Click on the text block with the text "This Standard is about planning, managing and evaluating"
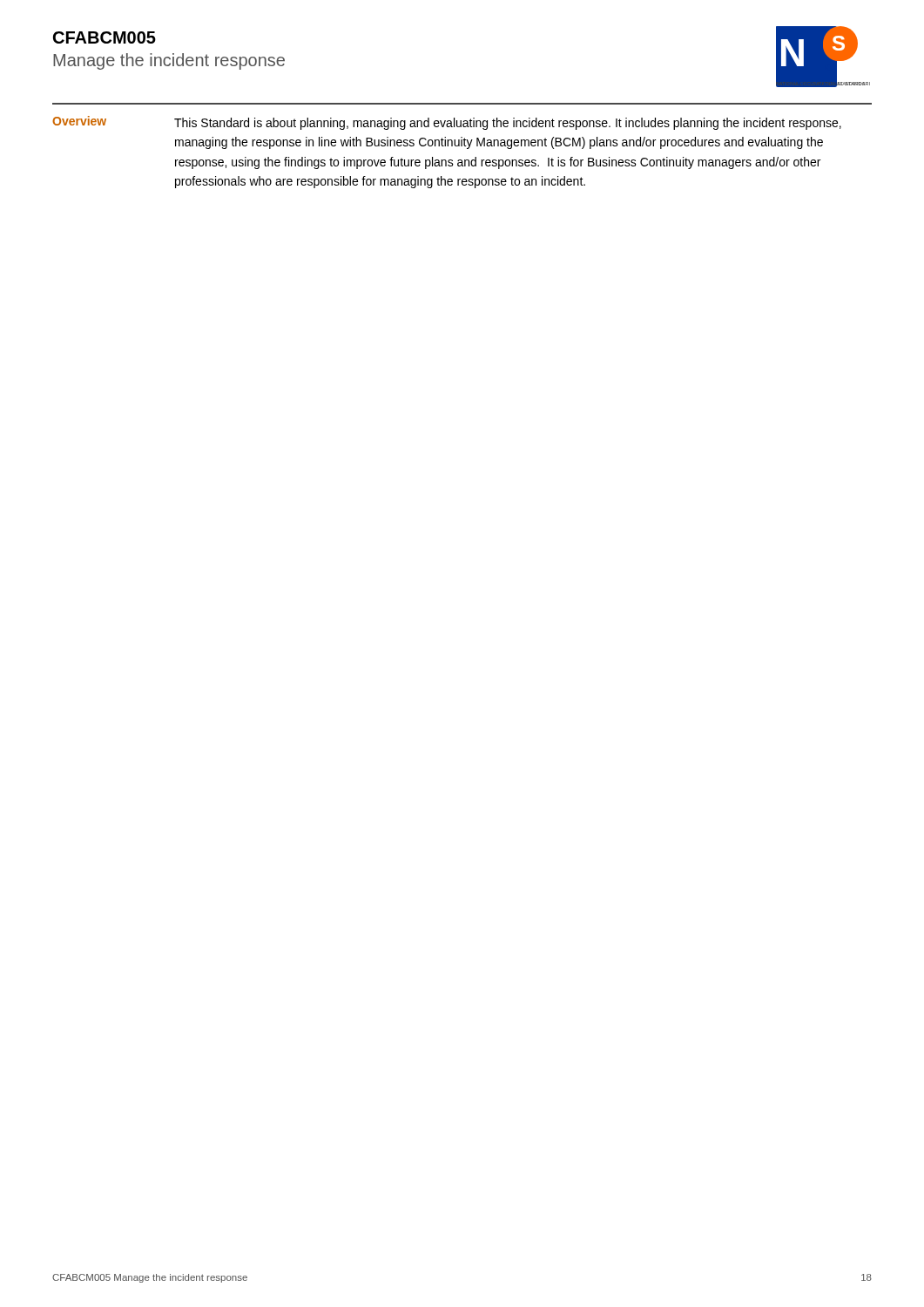This screenshot has width=924, height=1307. coord(508,152)
